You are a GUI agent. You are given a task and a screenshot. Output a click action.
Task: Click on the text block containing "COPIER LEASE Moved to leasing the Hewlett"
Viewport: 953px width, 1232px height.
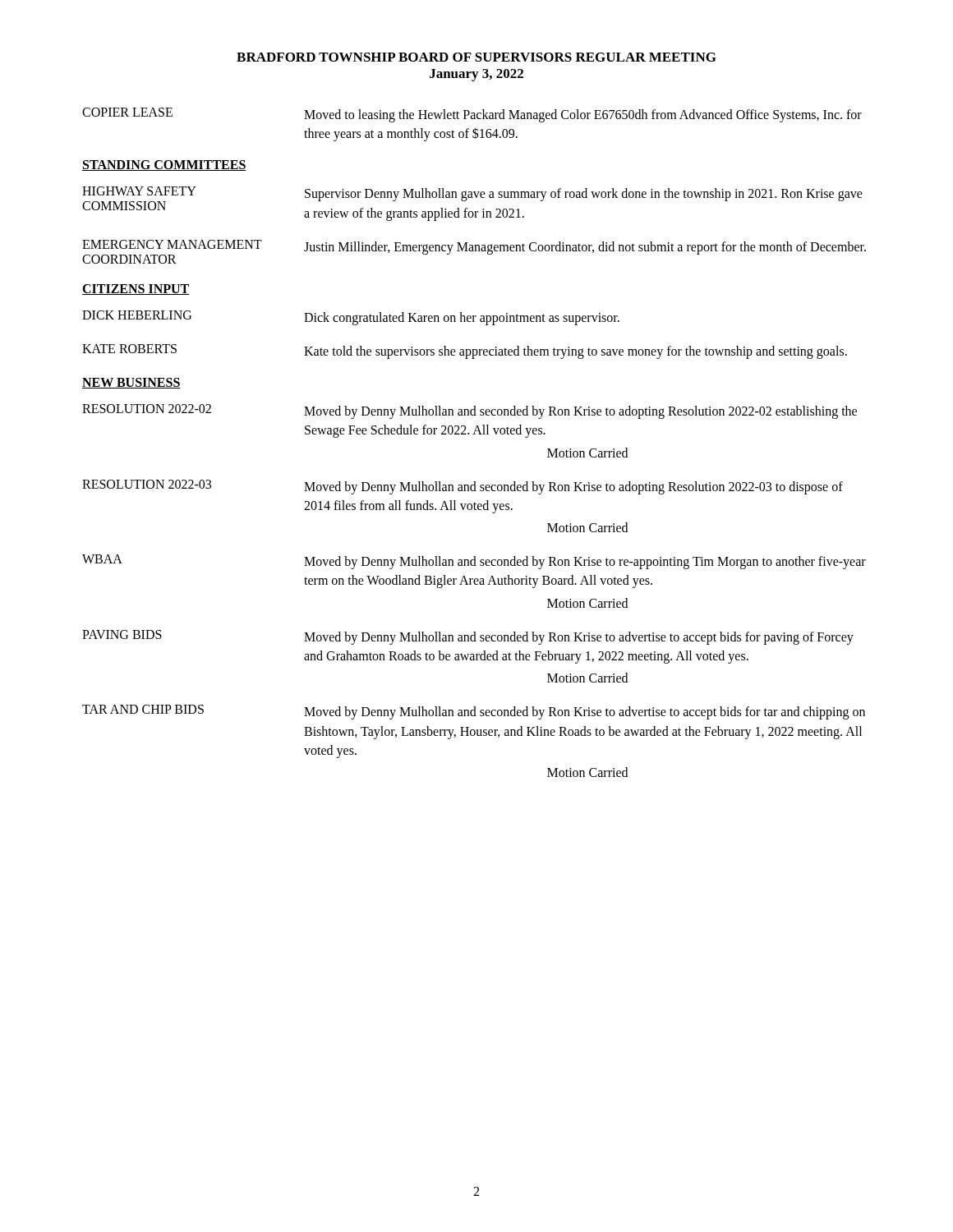coord(476,124)
